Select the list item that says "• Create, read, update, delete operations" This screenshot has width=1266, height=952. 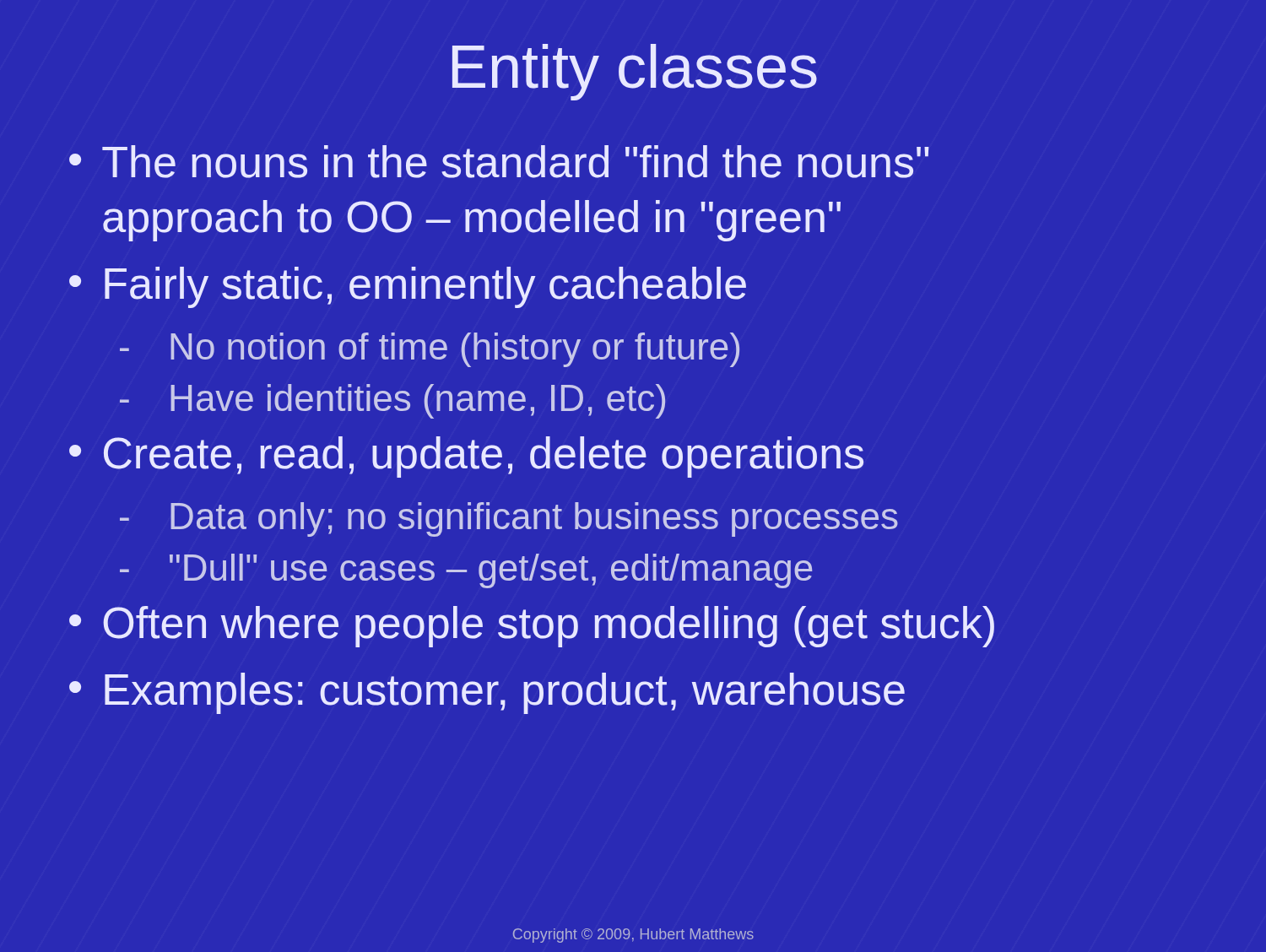tap(466, 454)
